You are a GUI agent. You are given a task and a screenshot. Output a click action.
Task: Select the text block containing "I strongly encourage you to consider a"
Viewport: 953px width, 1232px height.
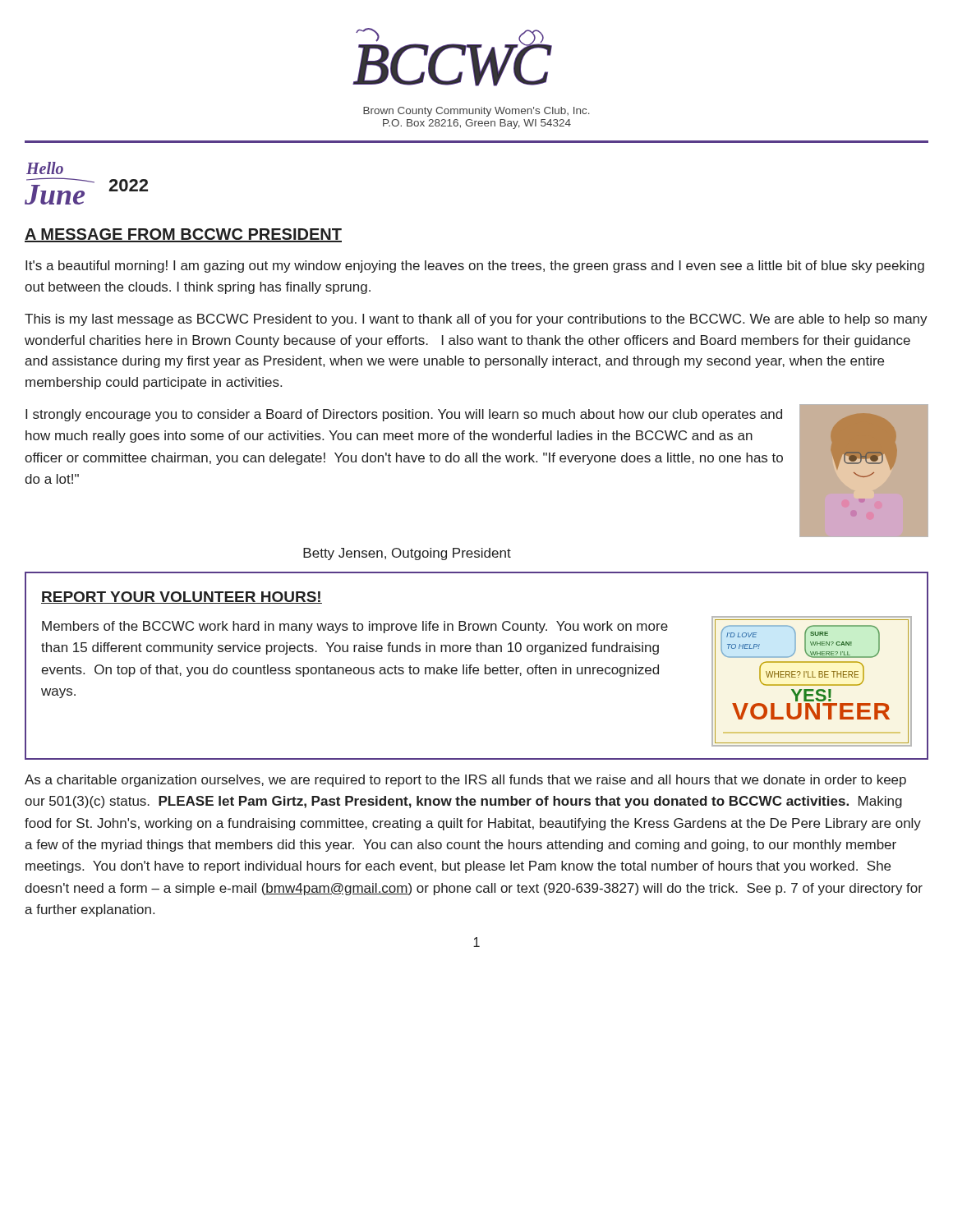[x=404, y=447]
